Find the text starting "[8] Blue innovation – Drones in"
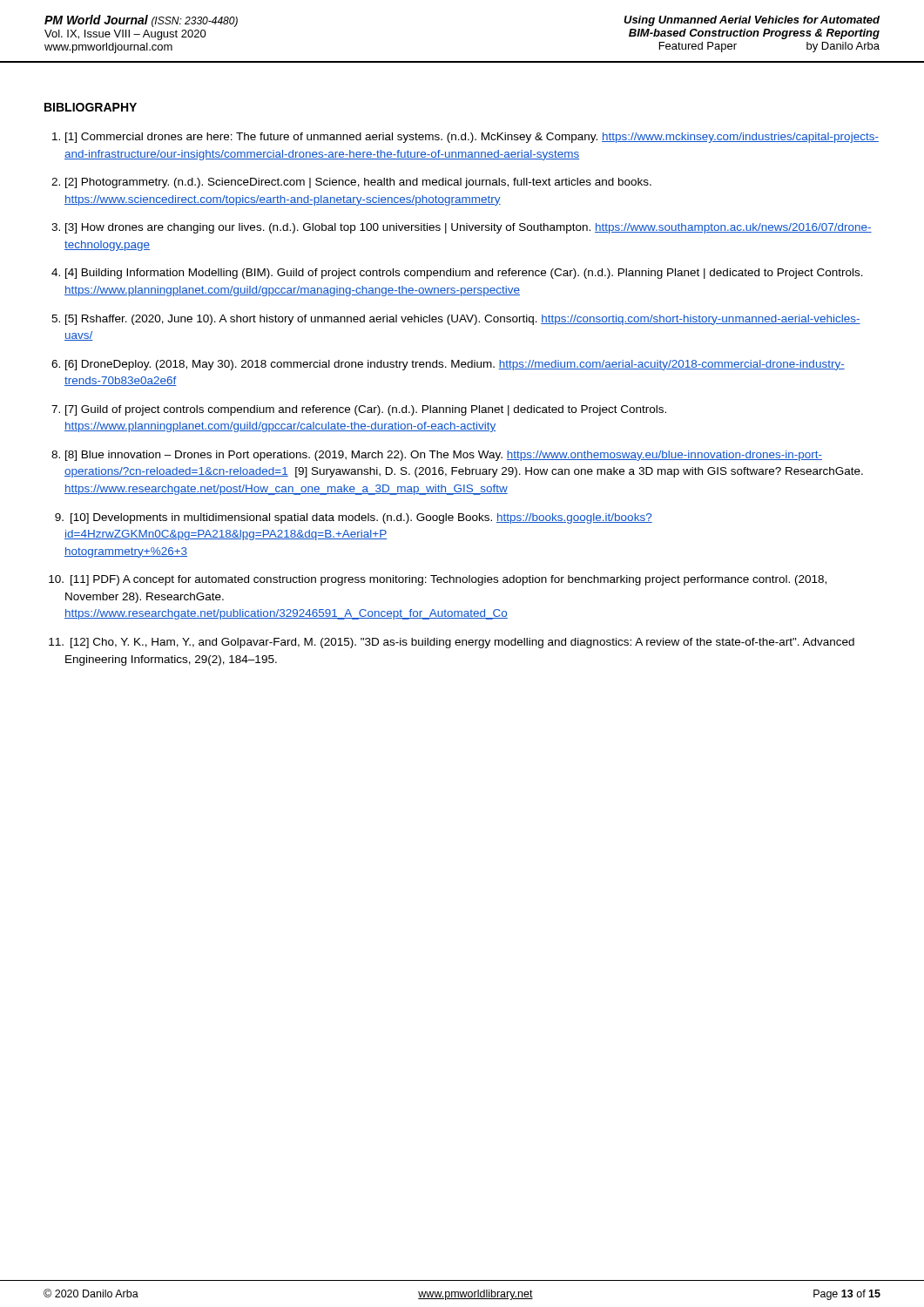 [x=464, y=471]
